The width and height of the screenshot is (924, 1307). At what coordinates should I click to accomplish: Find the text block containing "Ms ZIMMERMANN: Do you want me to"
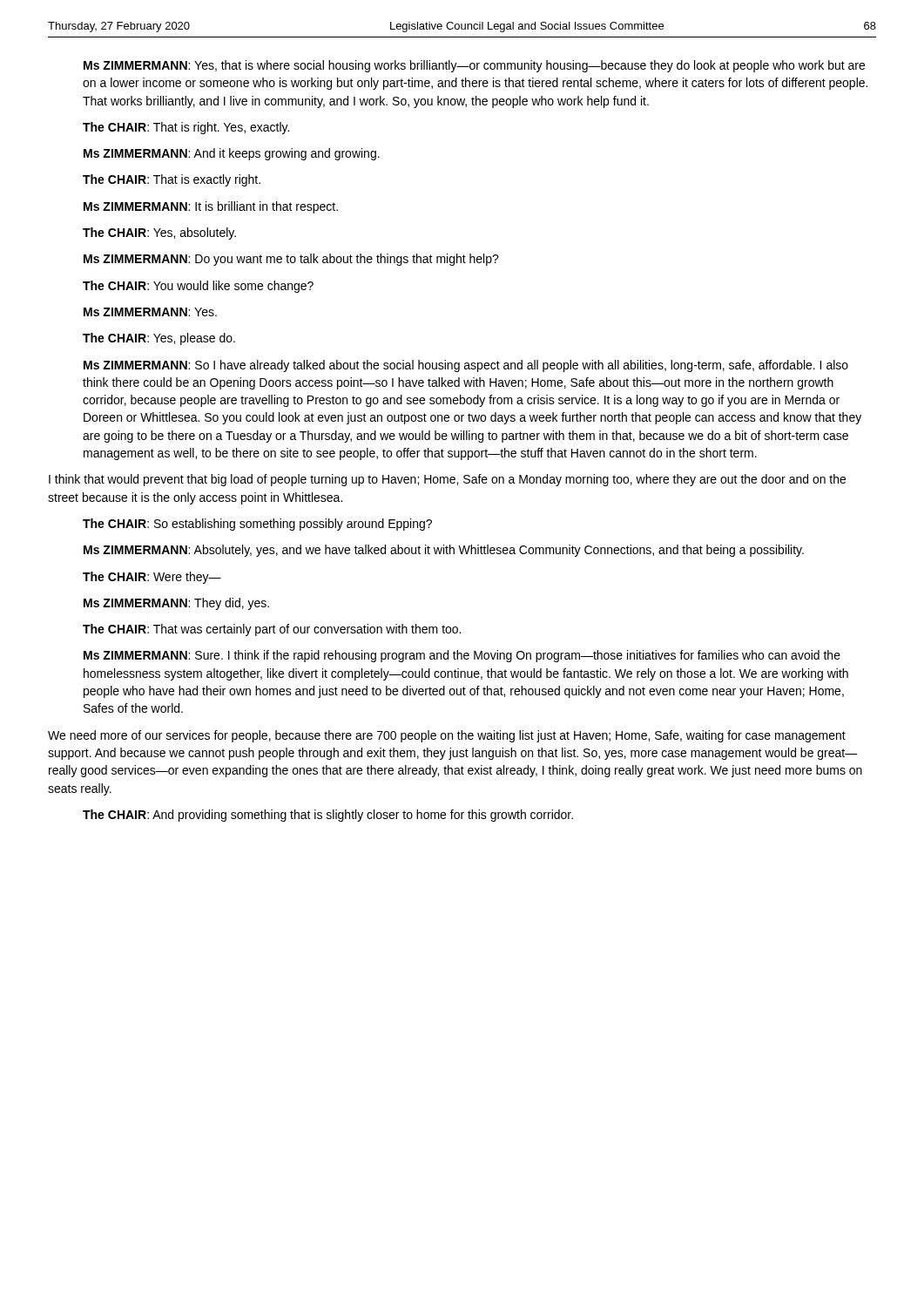(x=291, y=259)
